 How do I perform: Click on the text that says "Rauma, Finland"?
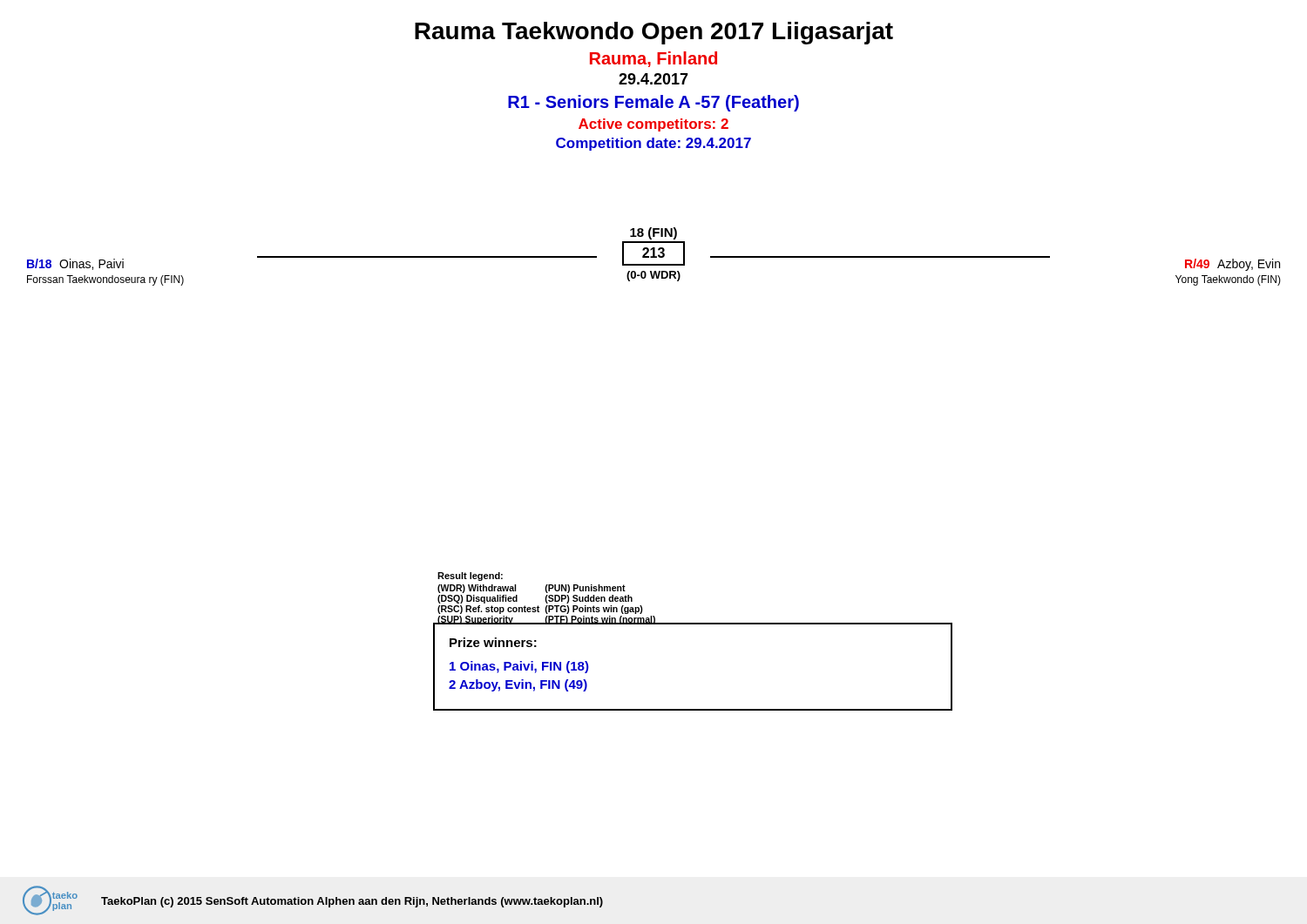[x=654, y=58]
